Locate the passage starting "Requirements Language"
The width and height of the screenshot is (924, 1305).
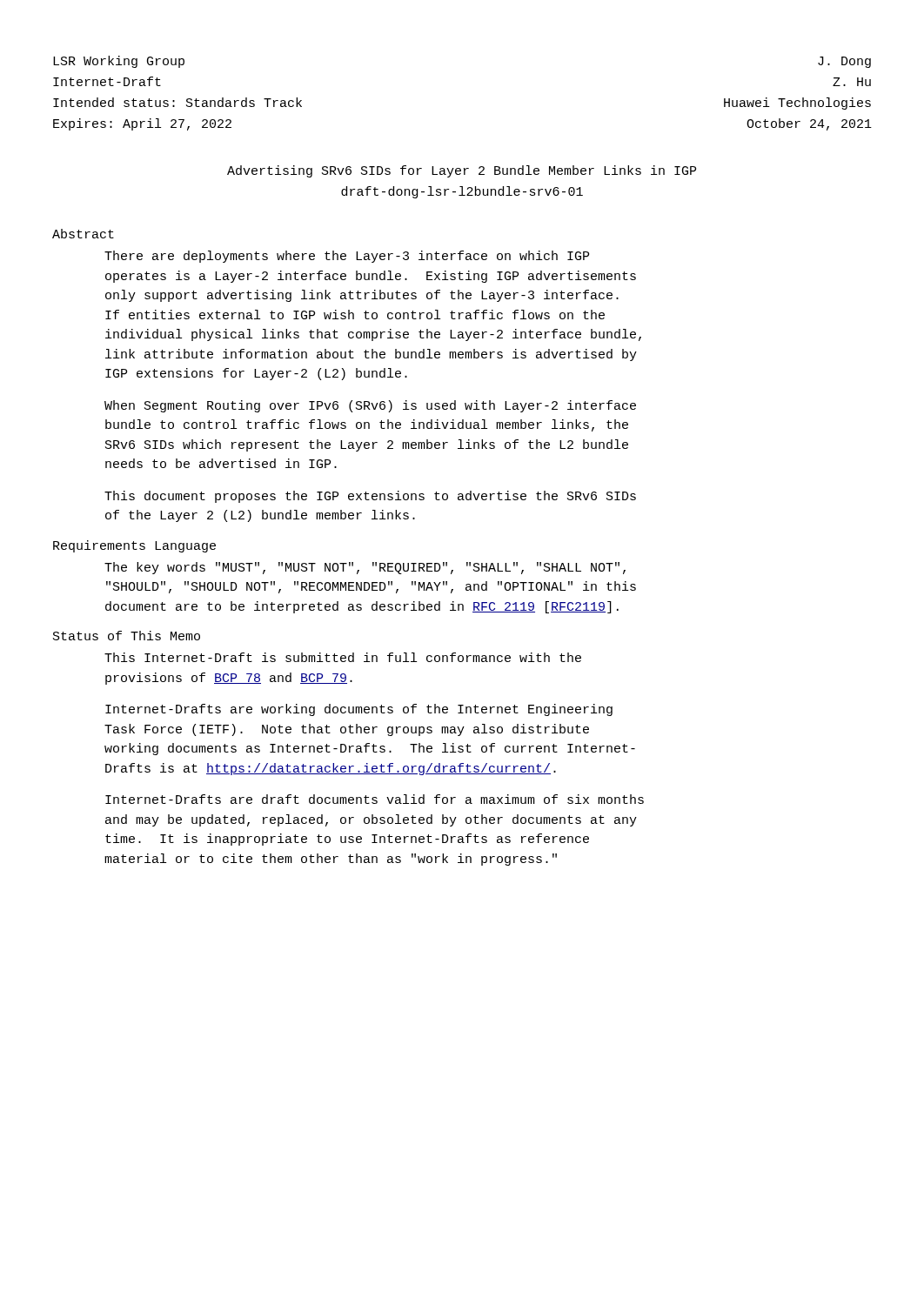[134, 546]
